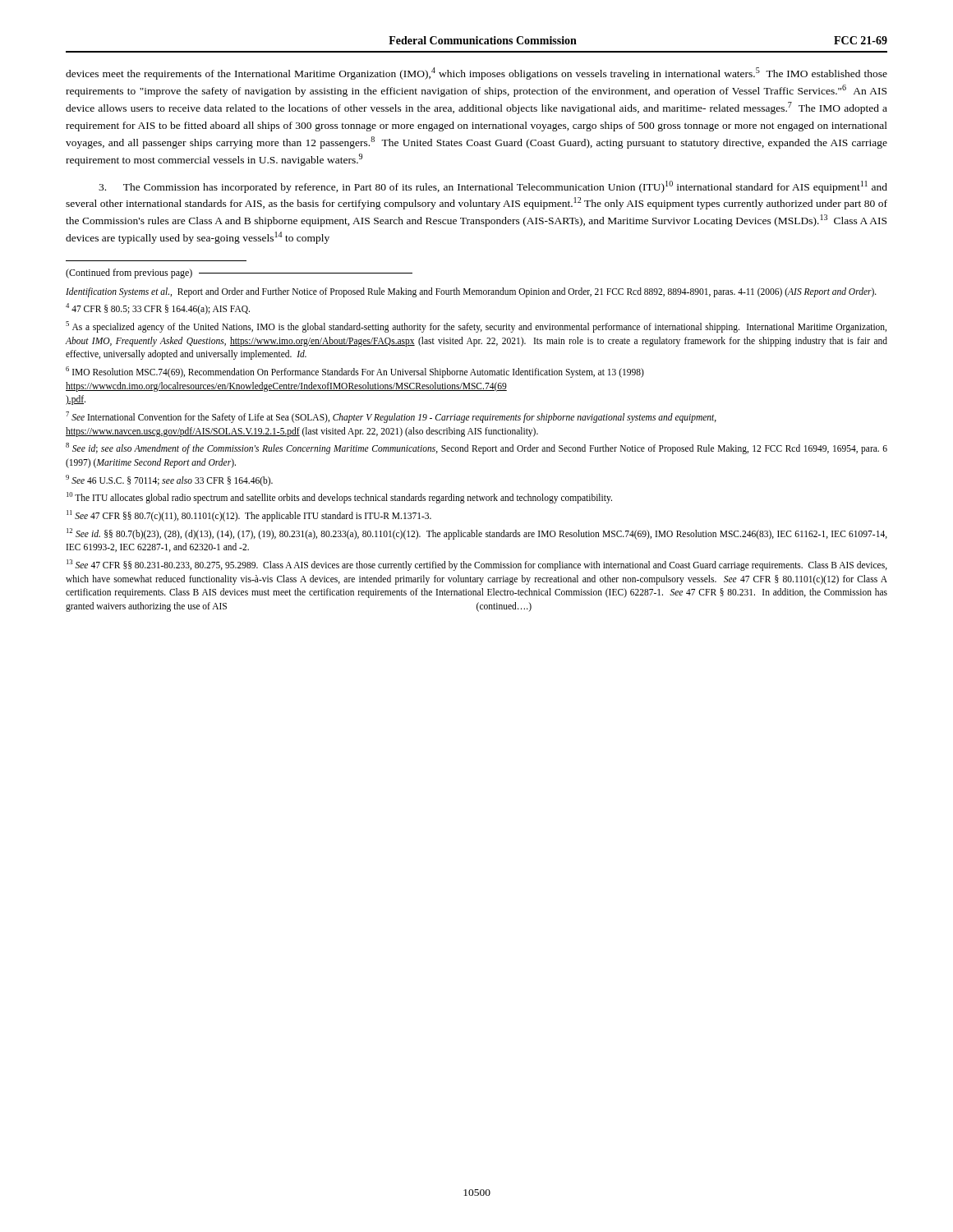The width and height of the screenshot is (953, 1232).
Task: Point to the block beginning "12 See id. §§ 80.7(b)(23), (28),"
Action: (x=476, y=540)
